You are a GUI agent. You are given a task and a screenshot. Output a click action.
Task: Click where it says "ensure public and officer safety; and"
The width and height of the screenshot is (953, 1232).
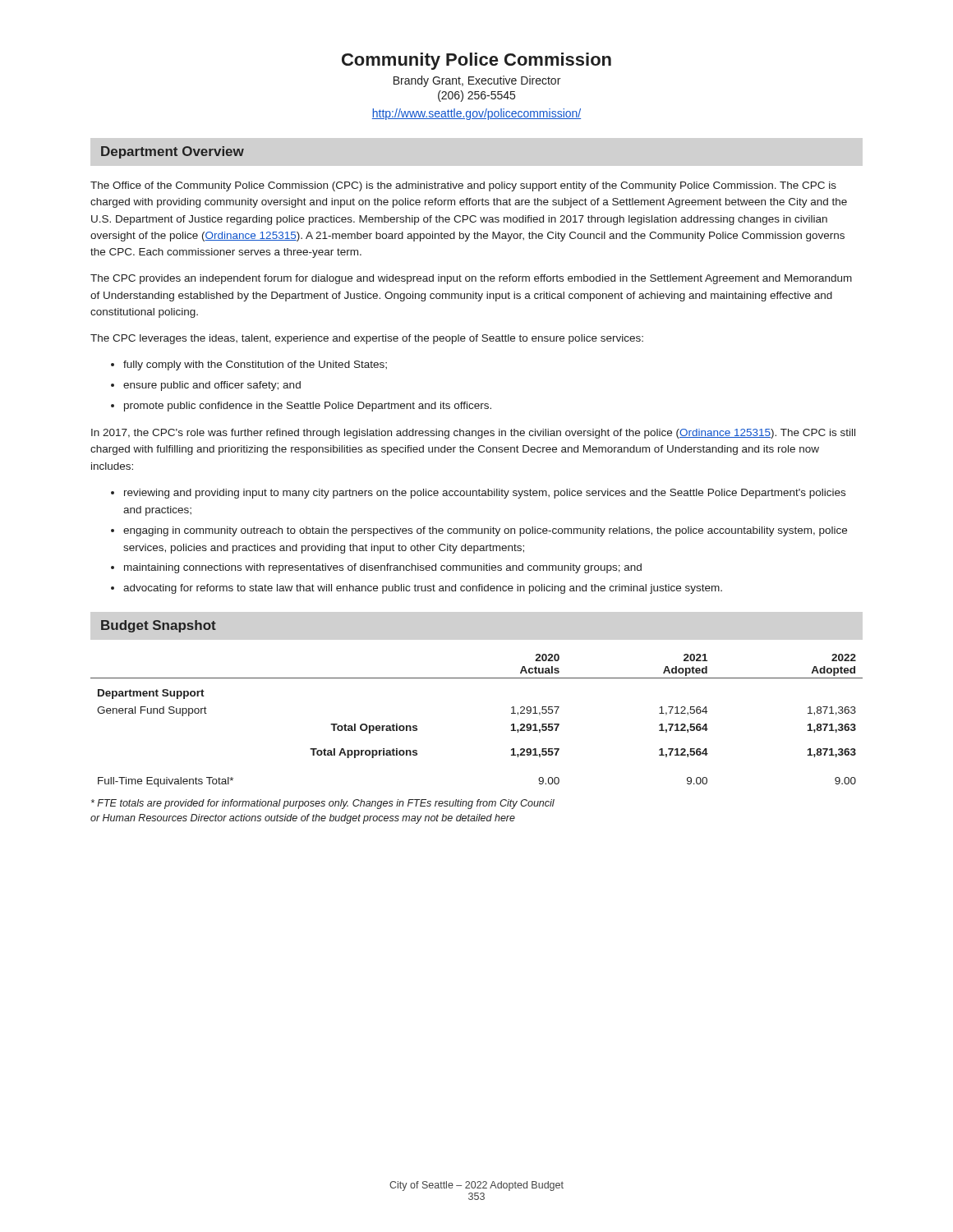click(x=212, y=385)
